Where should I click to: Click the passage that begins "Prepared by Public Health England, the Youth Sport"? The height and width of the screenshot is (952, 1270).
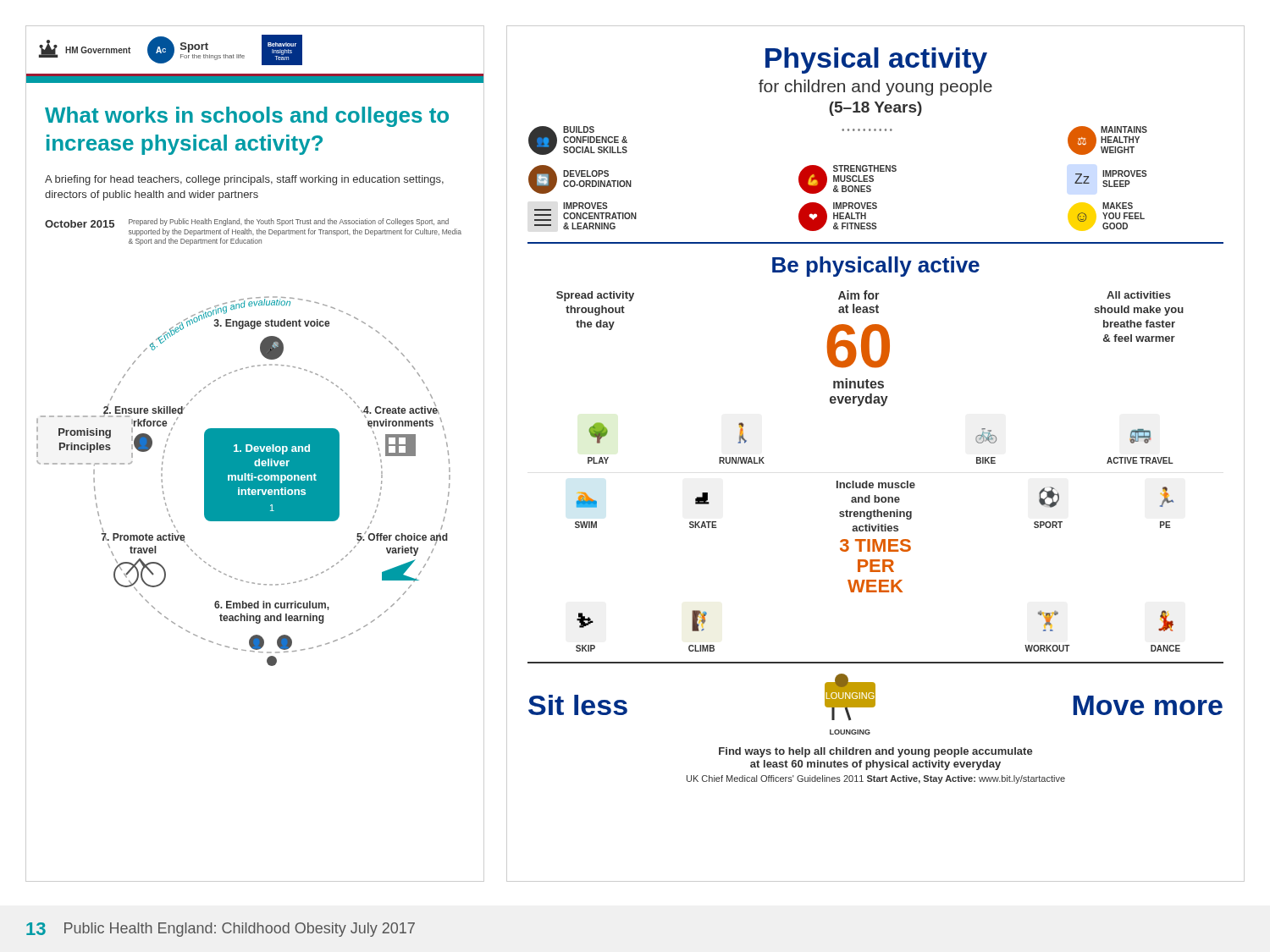click(295, 232)
